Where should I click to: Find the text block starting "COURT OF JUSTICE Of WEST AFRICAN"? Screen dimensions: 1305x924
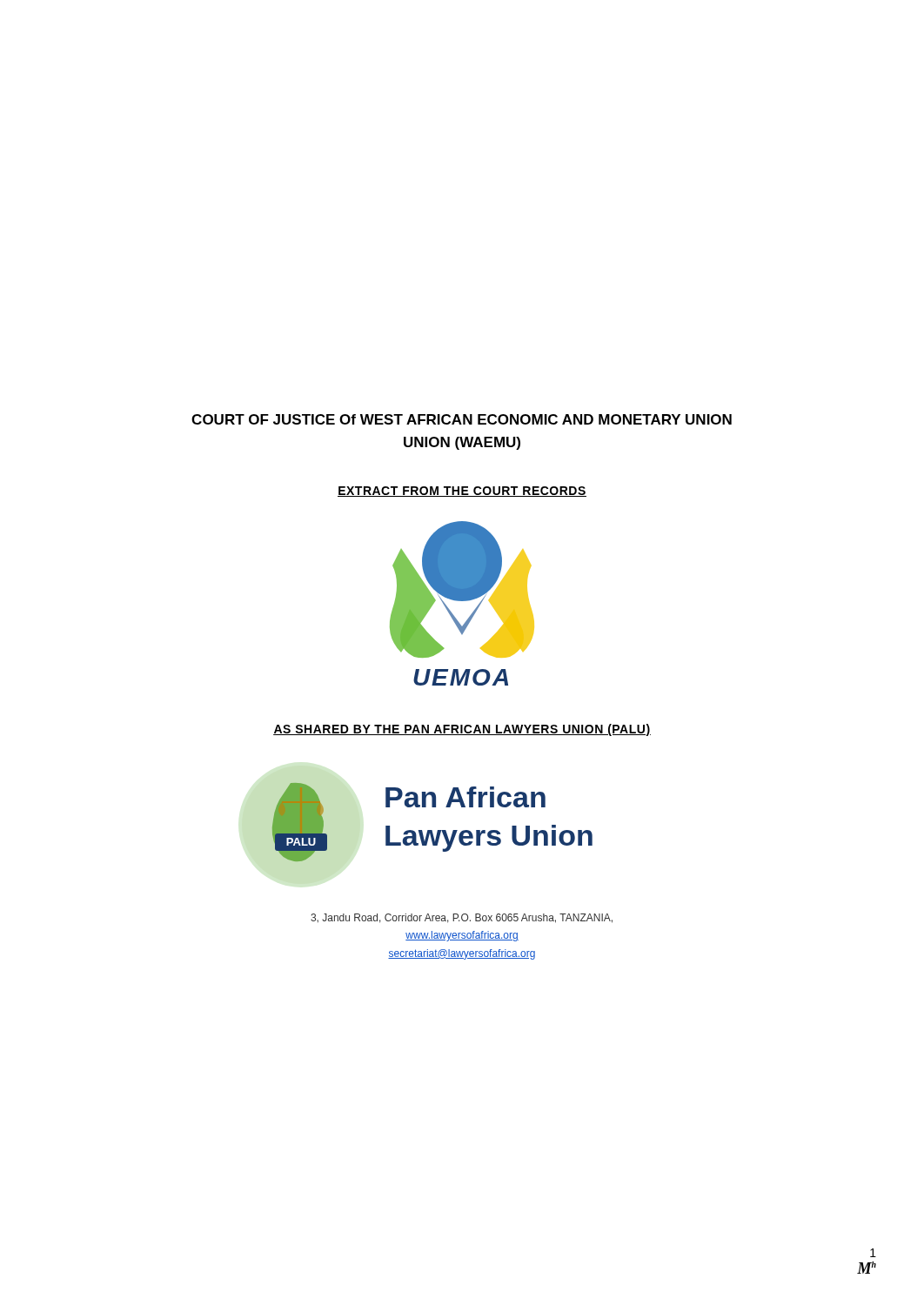click(x=462, y=431)
